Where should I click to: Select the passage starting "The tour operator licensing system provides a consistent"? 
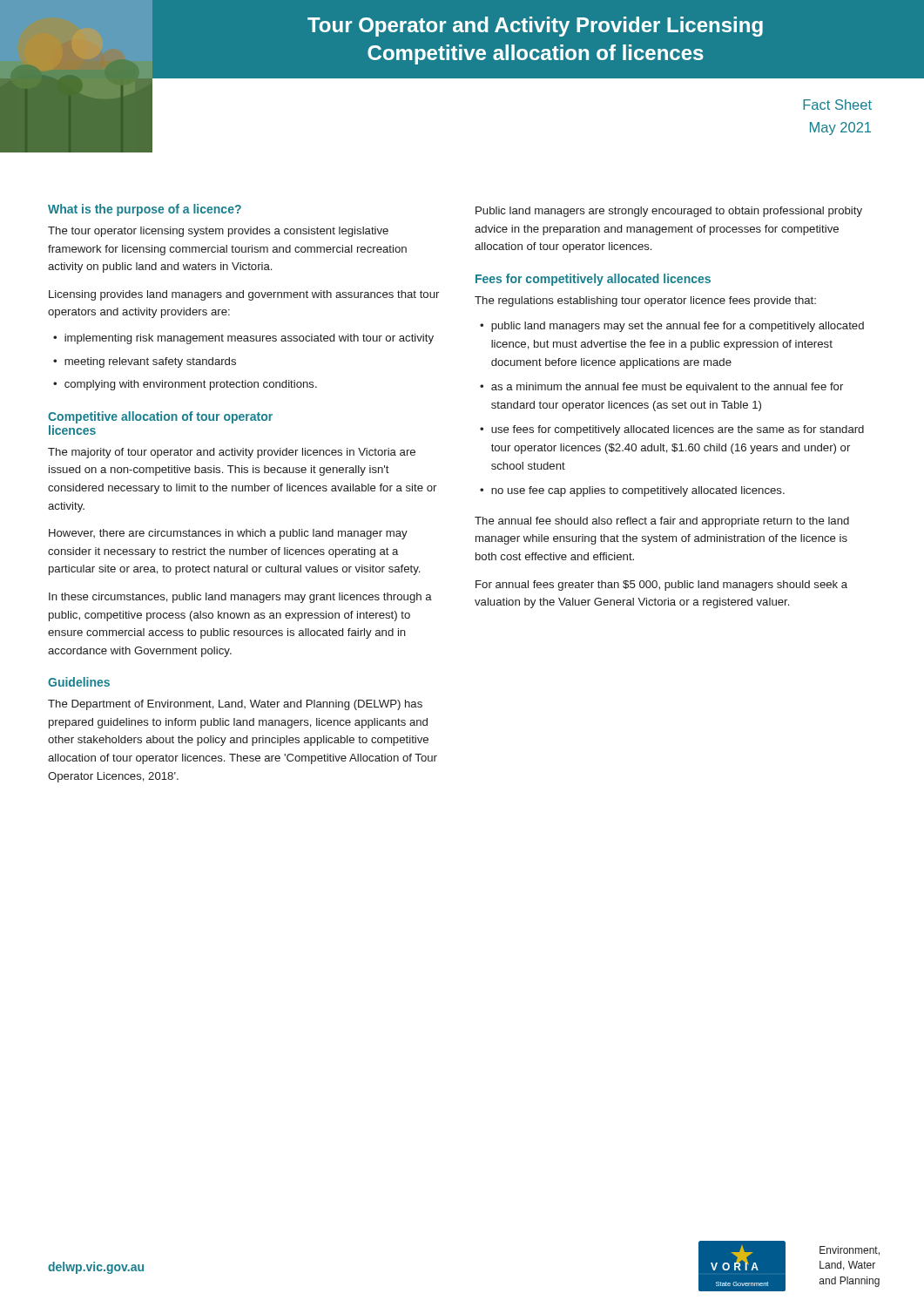(228, 248)
